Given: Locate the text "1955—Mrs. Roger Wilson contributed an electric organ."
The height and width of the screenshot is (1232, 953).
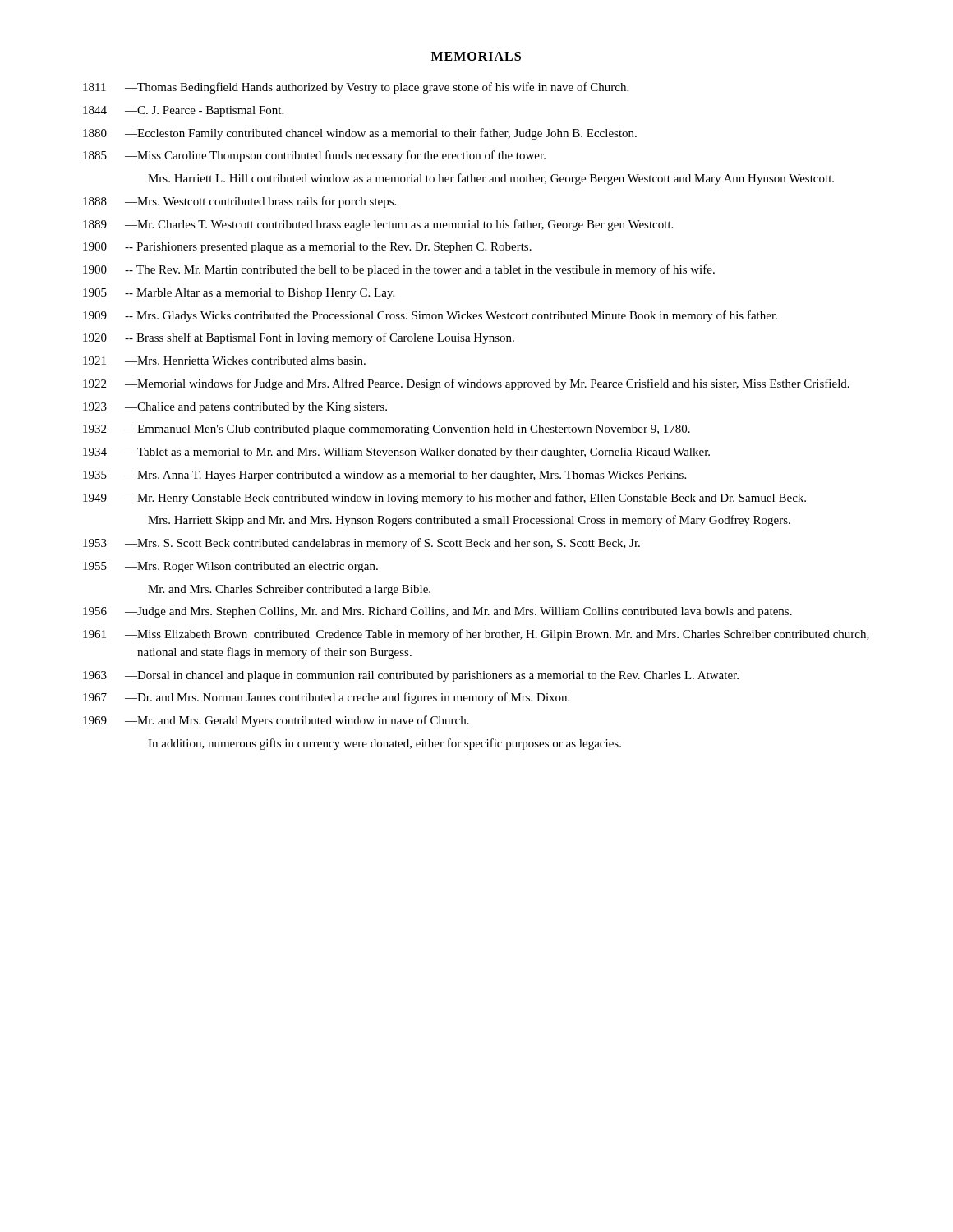Looking at the screenshot, I should click(230, 567).
